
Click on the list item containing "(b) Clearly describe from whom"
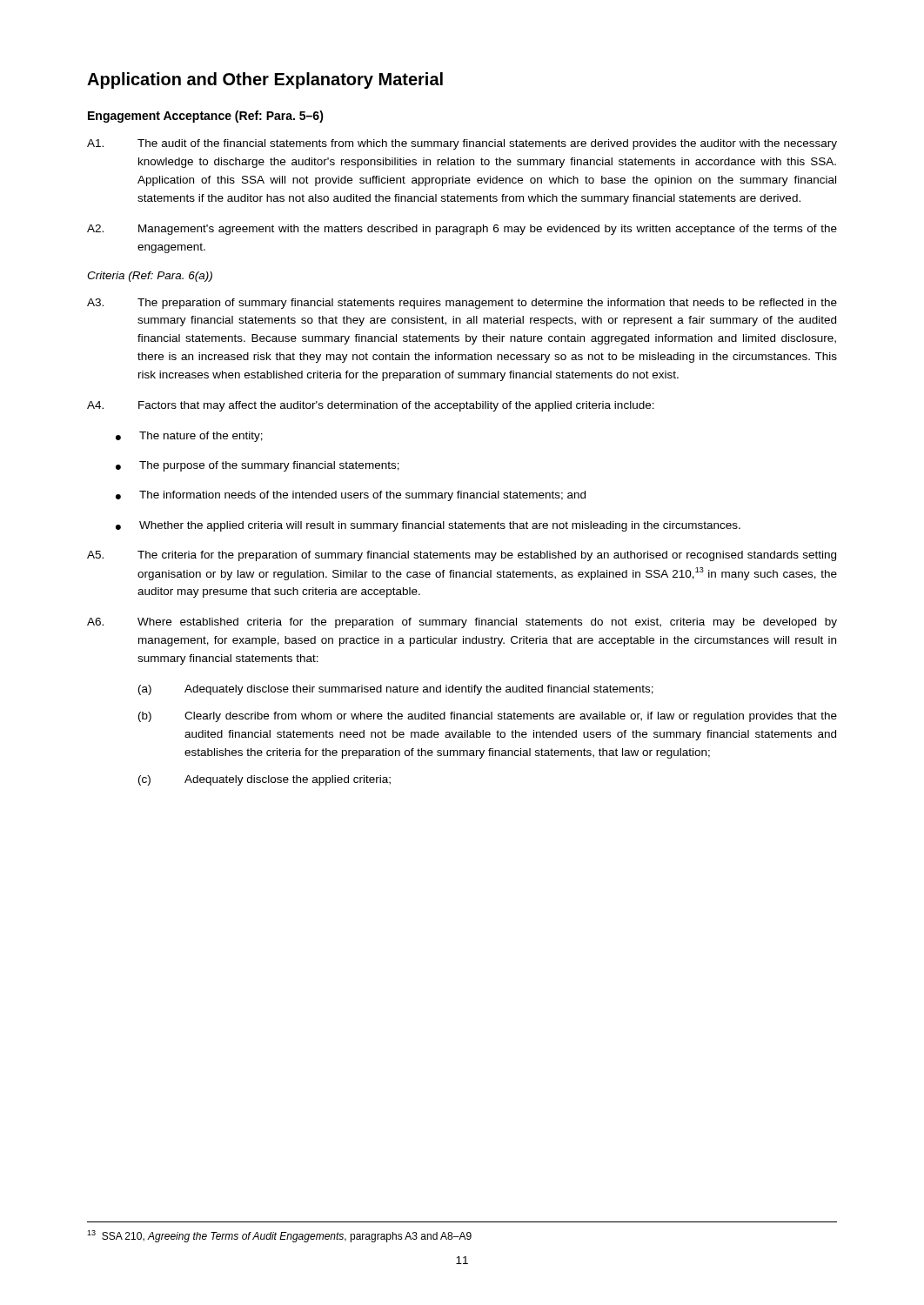[x=487, y=734]
